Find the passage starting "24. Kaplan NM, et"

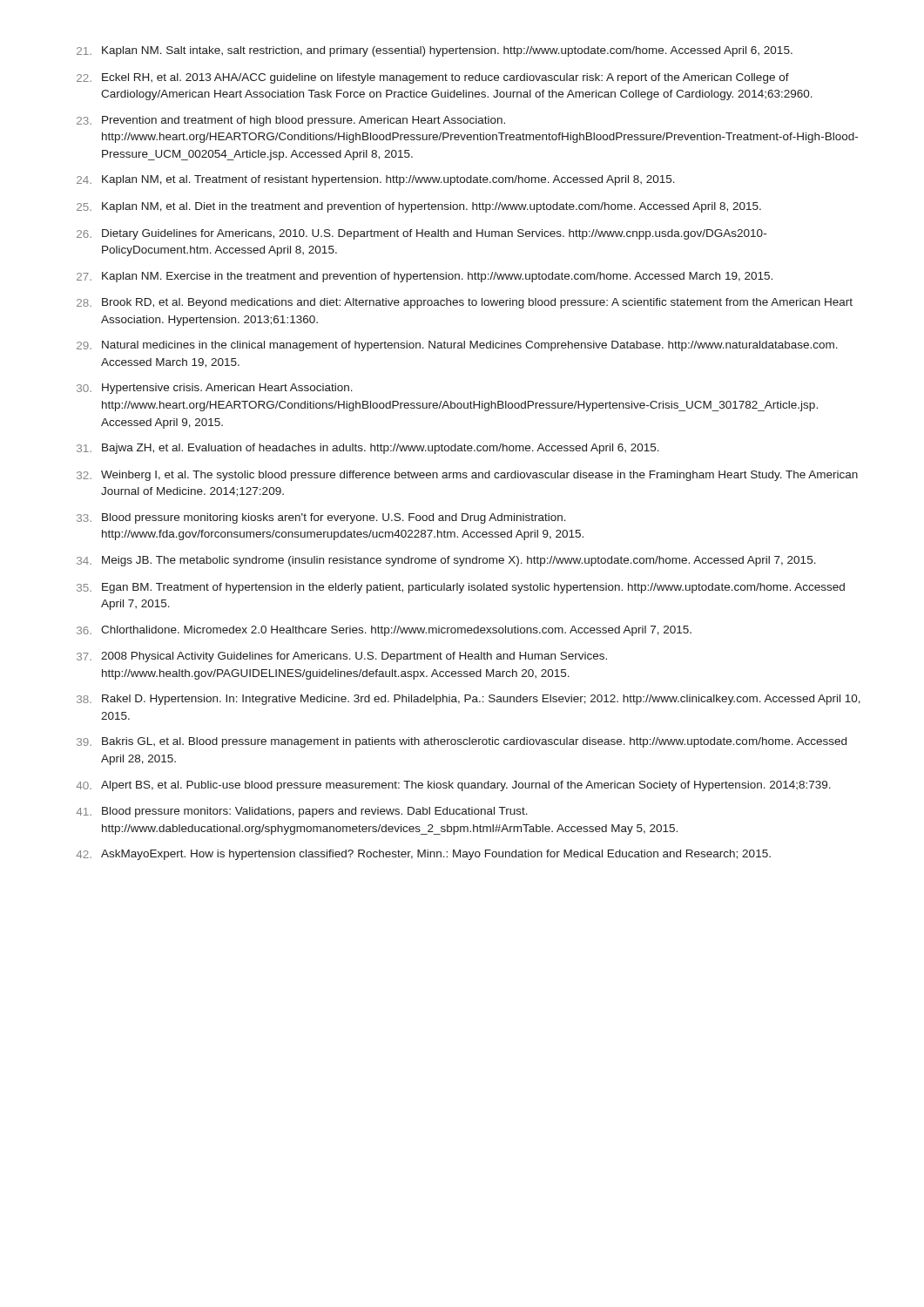462,180
